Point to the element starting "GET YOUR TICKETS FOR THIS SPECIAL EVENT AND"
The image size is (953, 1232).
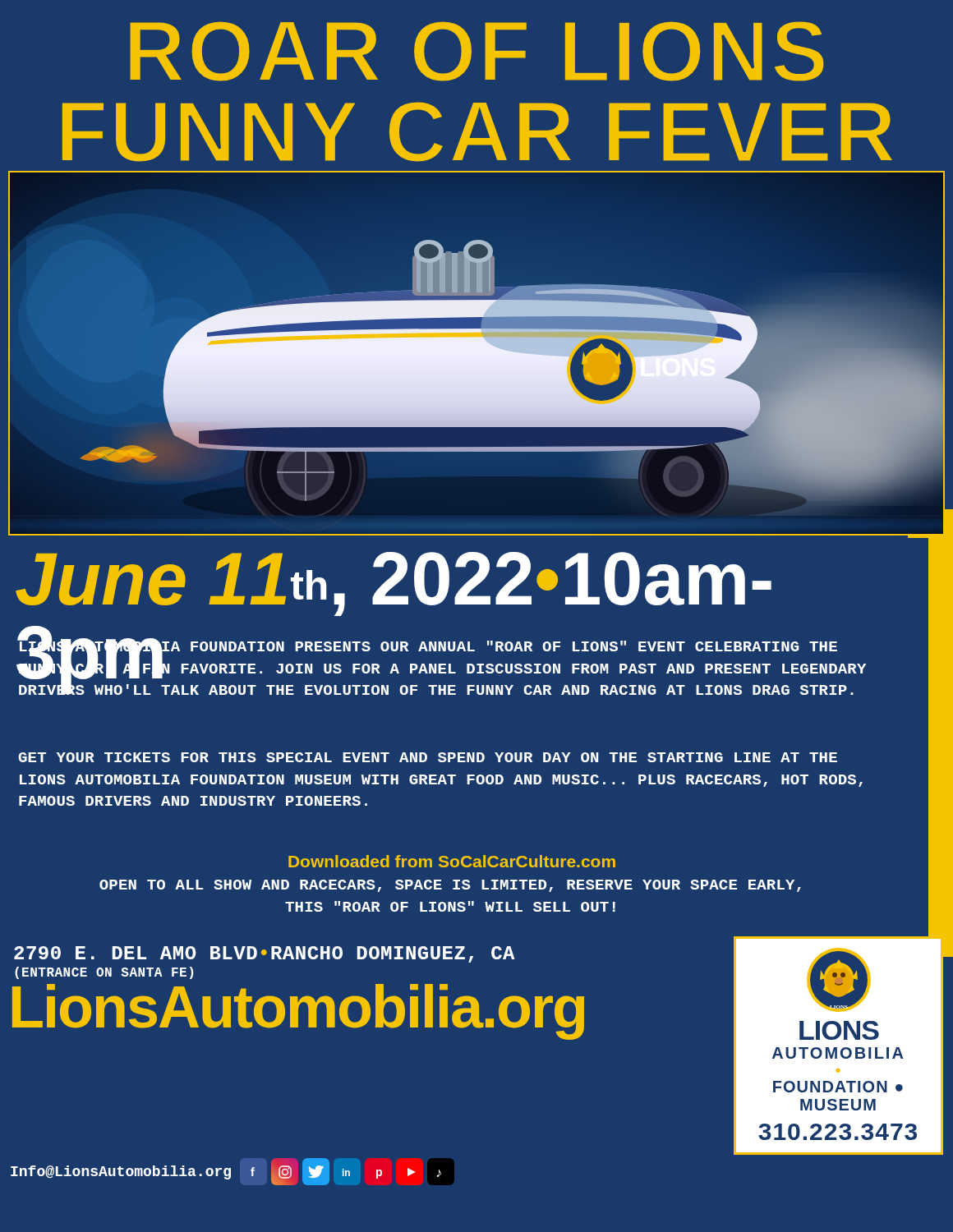click(x=452, y=780)
